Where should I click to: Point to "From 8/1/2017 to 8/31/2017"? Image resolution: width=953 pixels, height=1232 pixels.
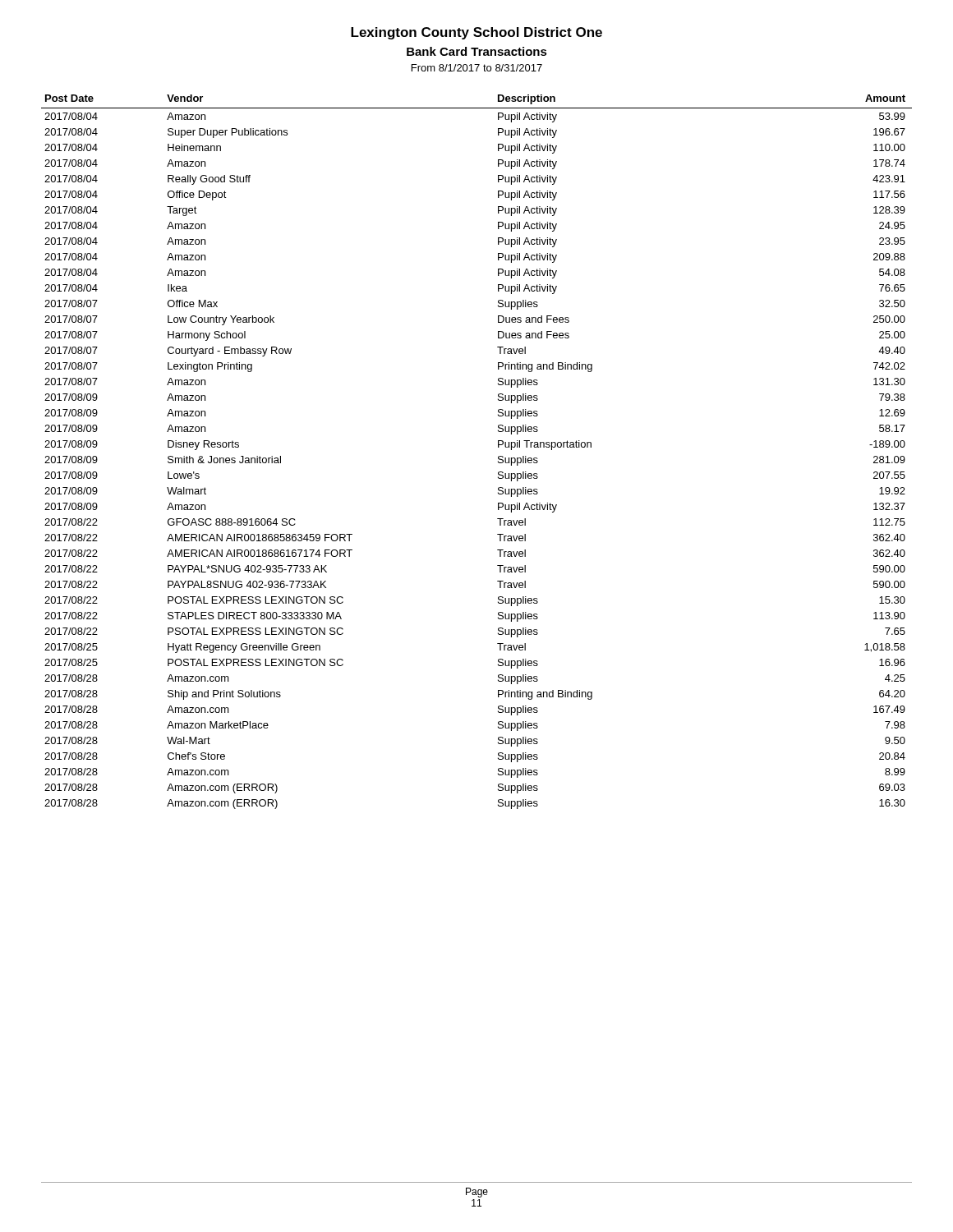click(476, 68)
